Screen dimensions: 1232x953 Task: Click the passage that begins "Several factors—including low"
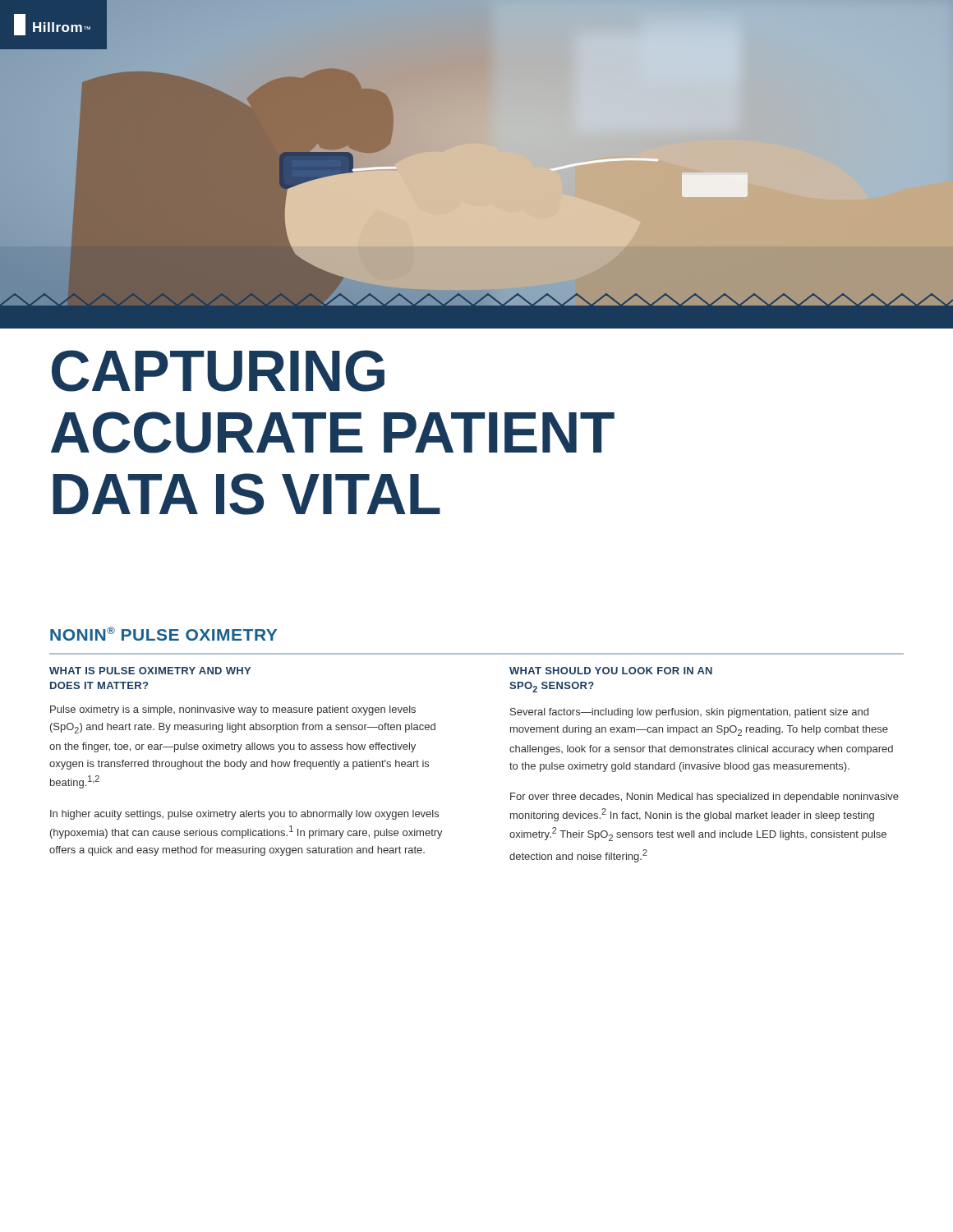coord(701,739)
